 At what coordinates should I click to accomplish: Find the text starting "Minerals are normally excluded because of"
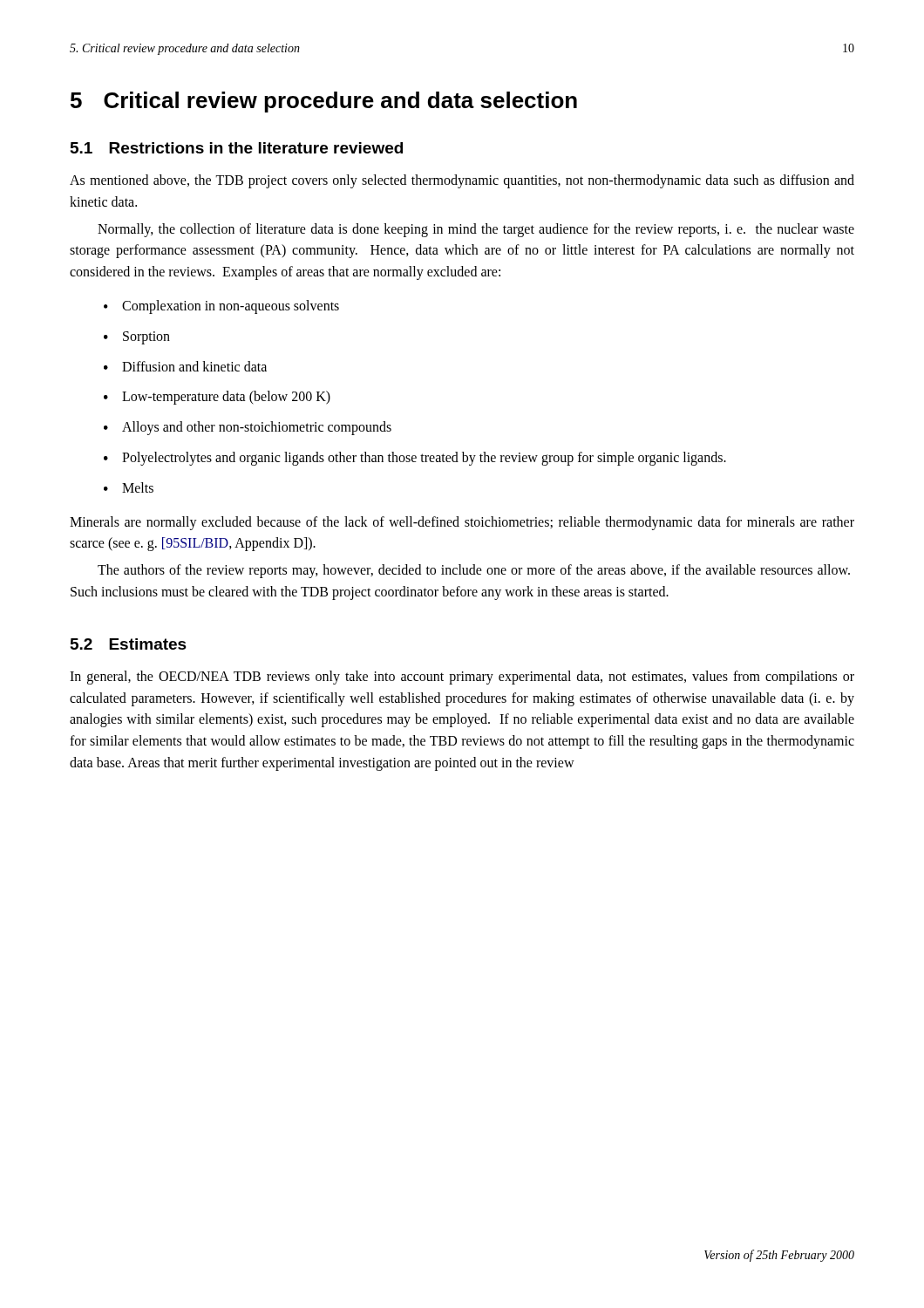(x=462, y=533)
